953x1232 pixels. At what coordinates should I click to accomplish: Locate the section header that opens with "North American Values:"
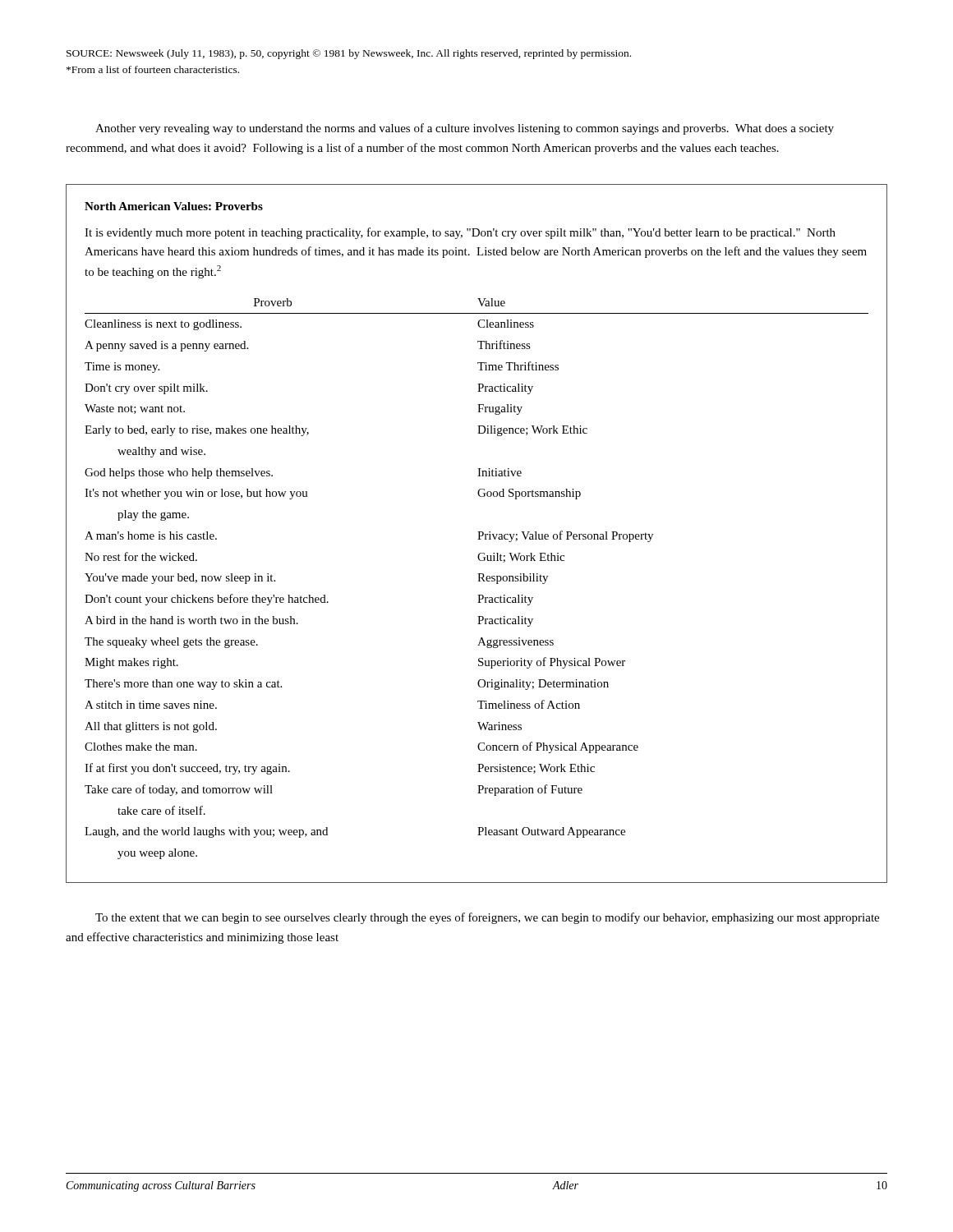point(174,206)
